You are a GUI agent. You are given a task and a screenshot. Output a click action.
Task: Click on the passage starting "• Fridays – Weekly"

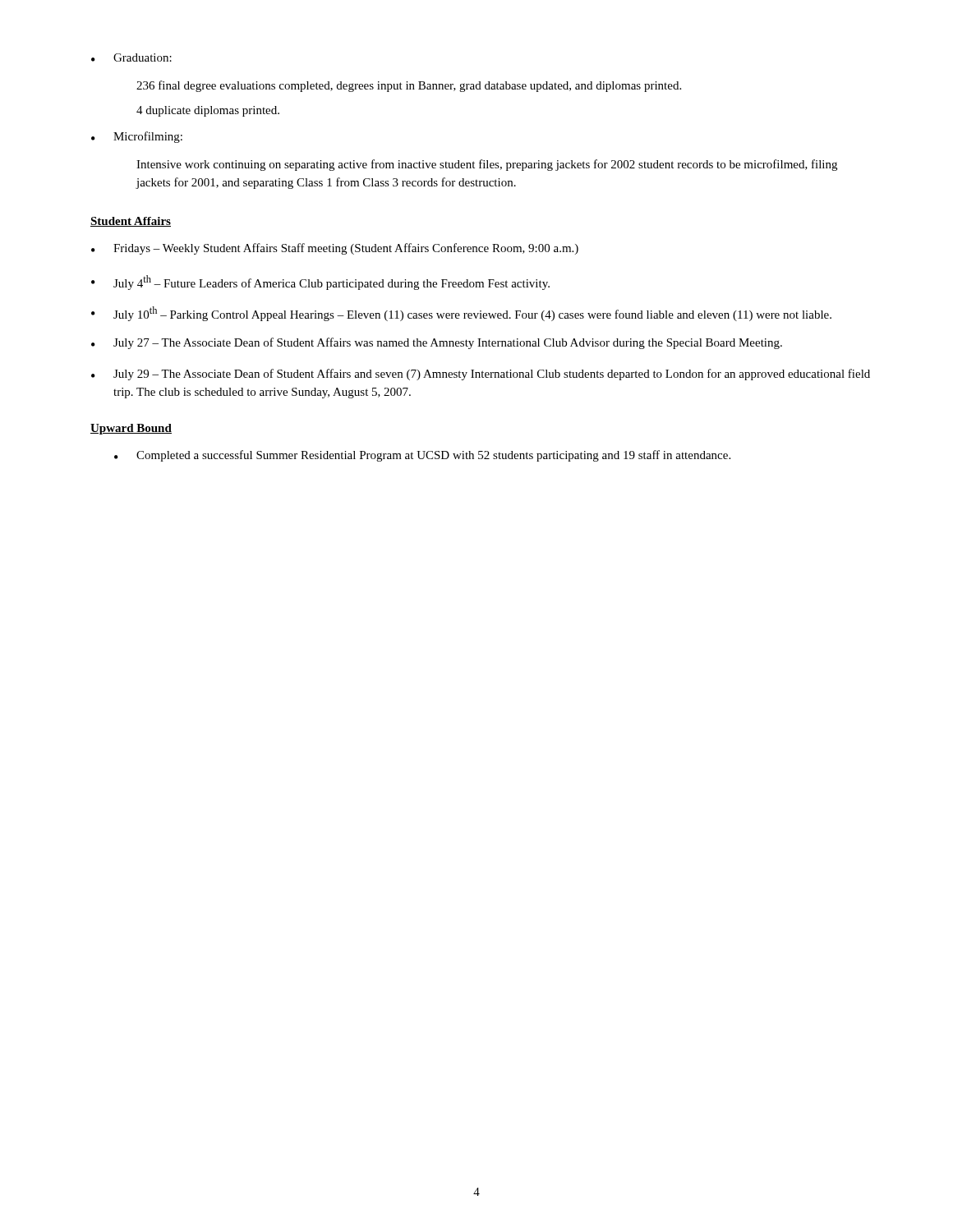coord(481,251)
